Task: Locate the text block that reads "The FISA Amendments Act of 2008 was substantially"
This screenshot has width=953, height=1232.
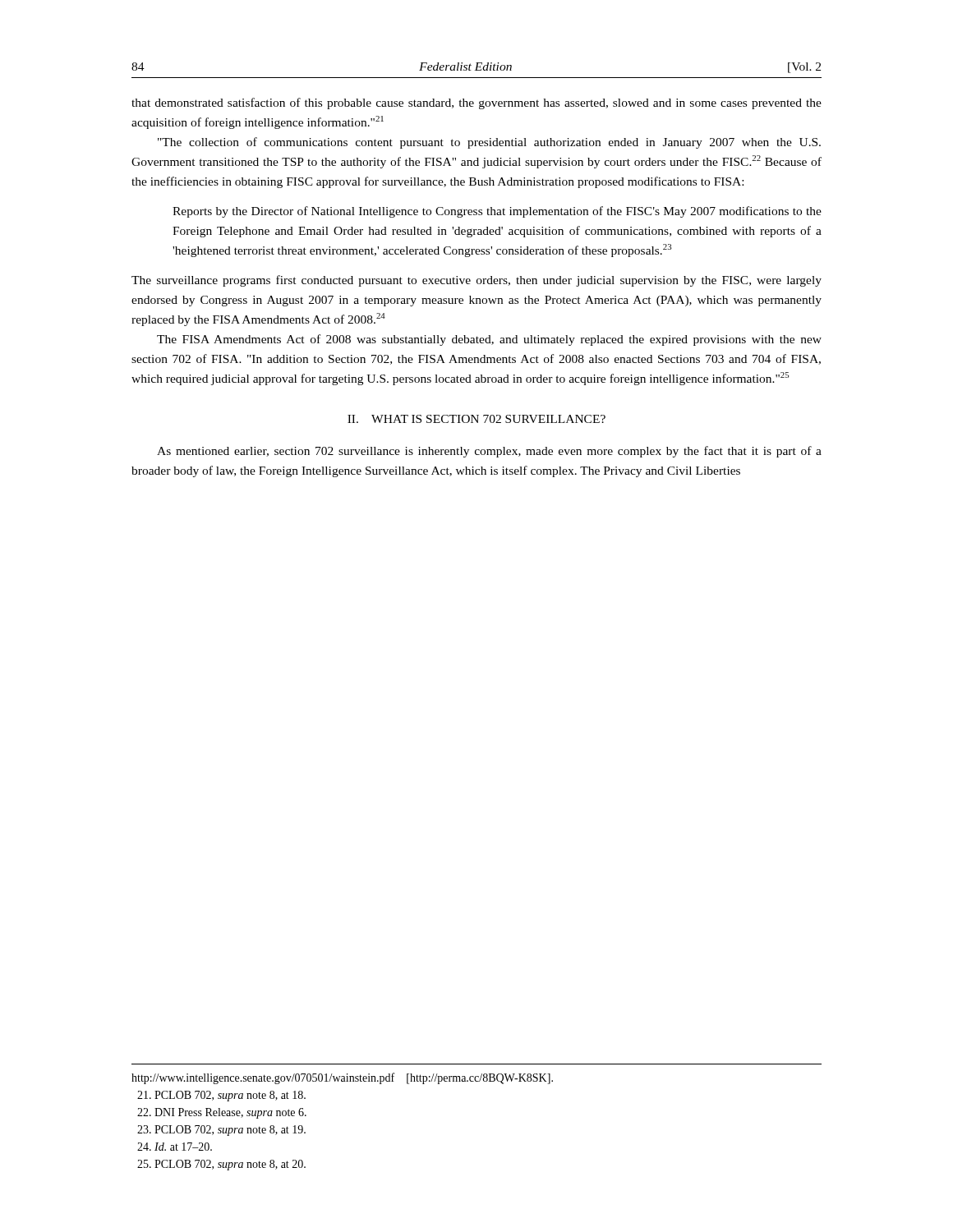Action: [476, 359]
